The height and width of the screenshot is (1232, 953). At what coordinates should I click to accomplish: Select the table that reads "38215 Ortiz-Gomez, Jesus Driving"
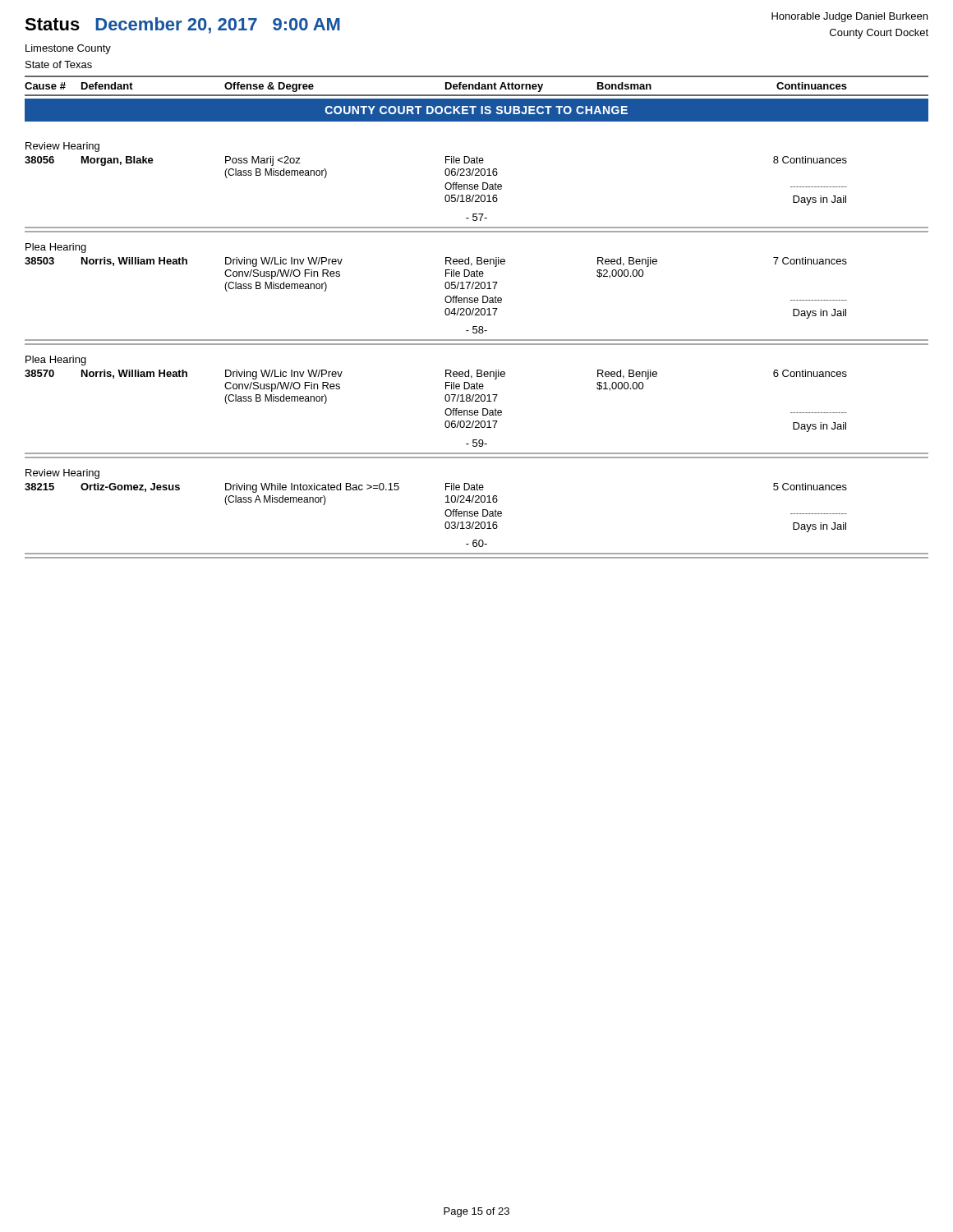coord(476,515)
